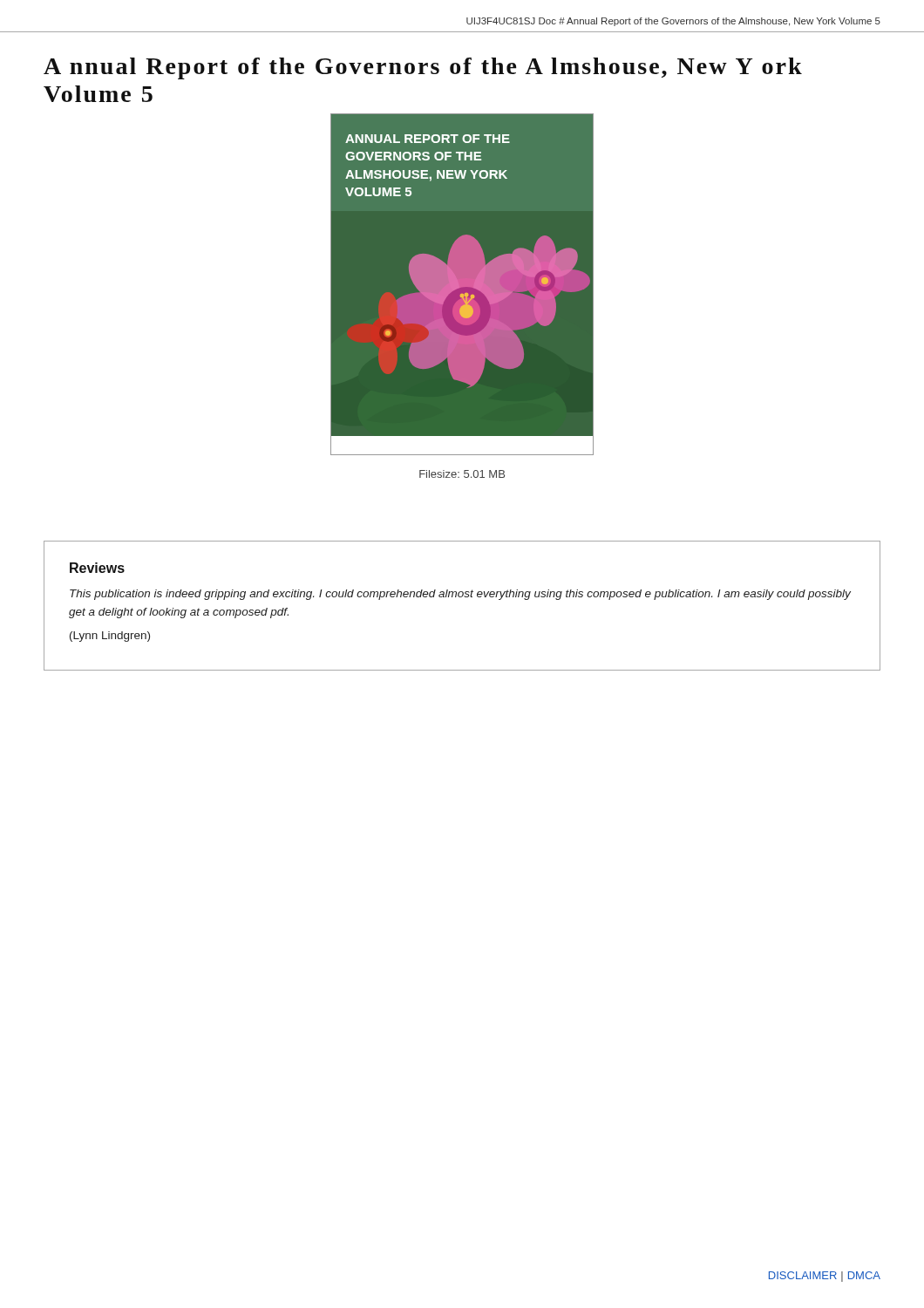Image resolution: width=924 pixels, height=1308 pixels.
Task: Click on the caption with the text "Filesize: 5.01 MB"
Action: click(462, 474)
